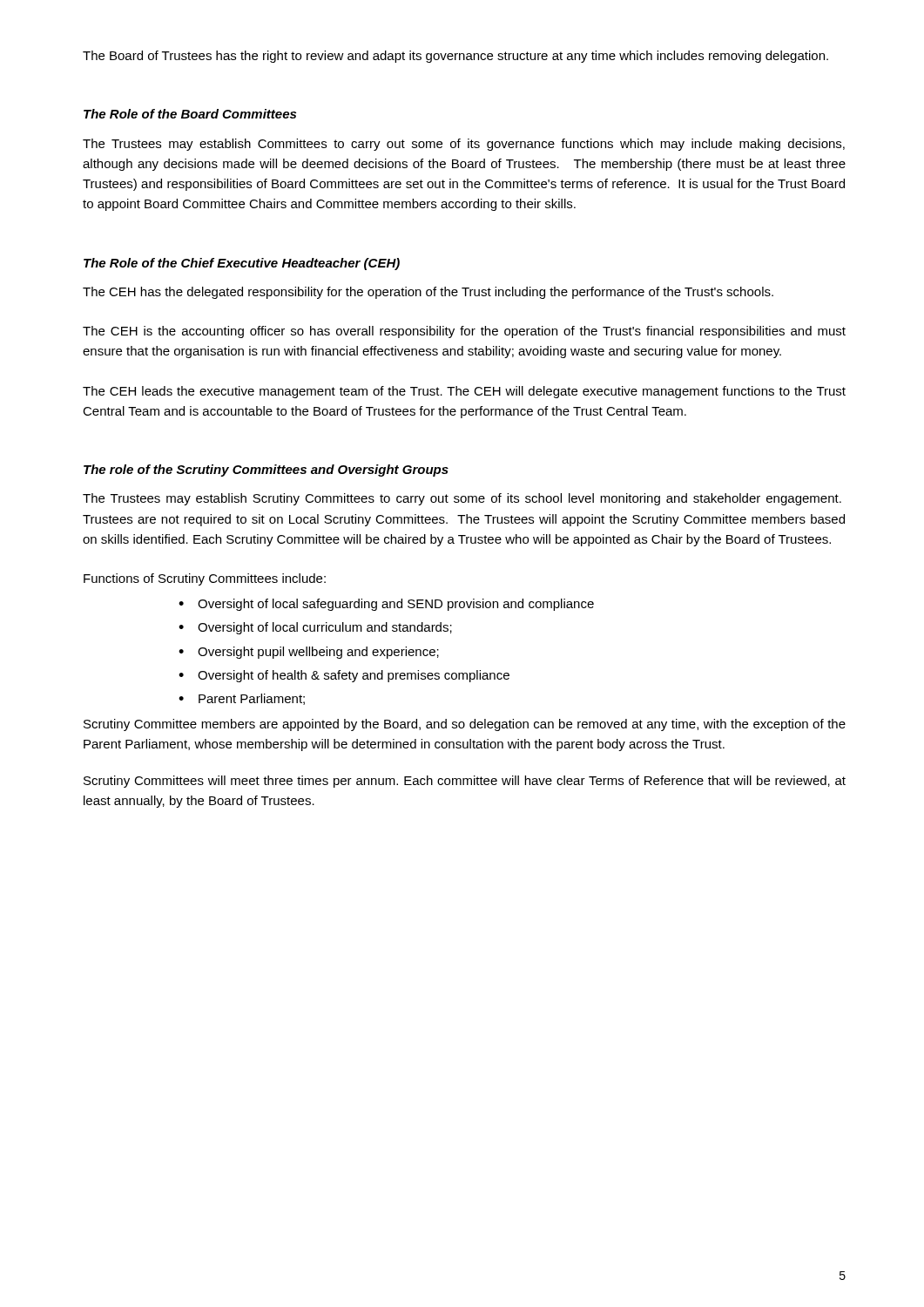Navigate to the text block starting "Functions of Scrutiny Committees include:"
924x1307 pixels.
point(205,578)
